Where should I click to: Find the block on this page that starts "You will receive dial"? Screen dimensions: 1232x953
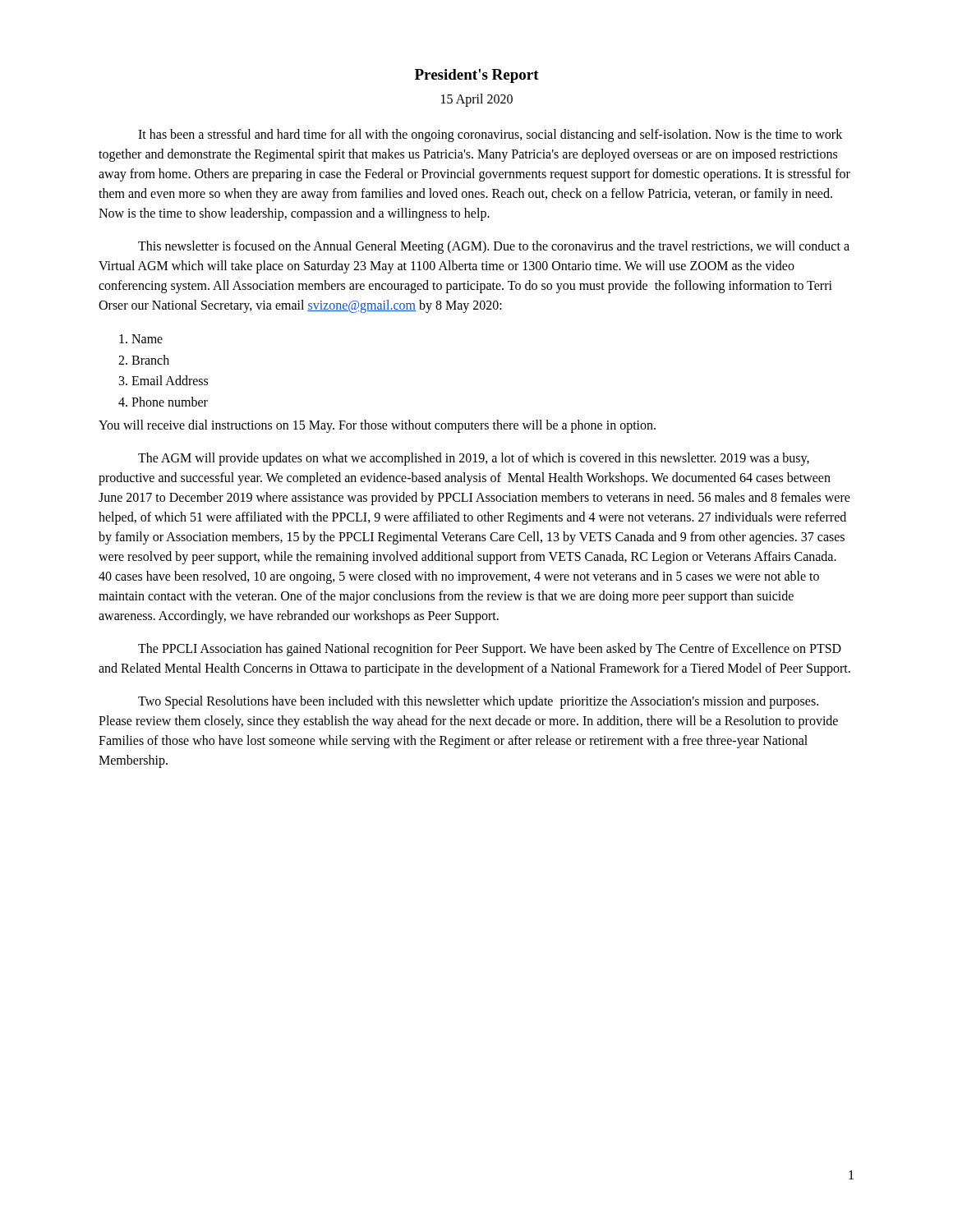(377, 425)
